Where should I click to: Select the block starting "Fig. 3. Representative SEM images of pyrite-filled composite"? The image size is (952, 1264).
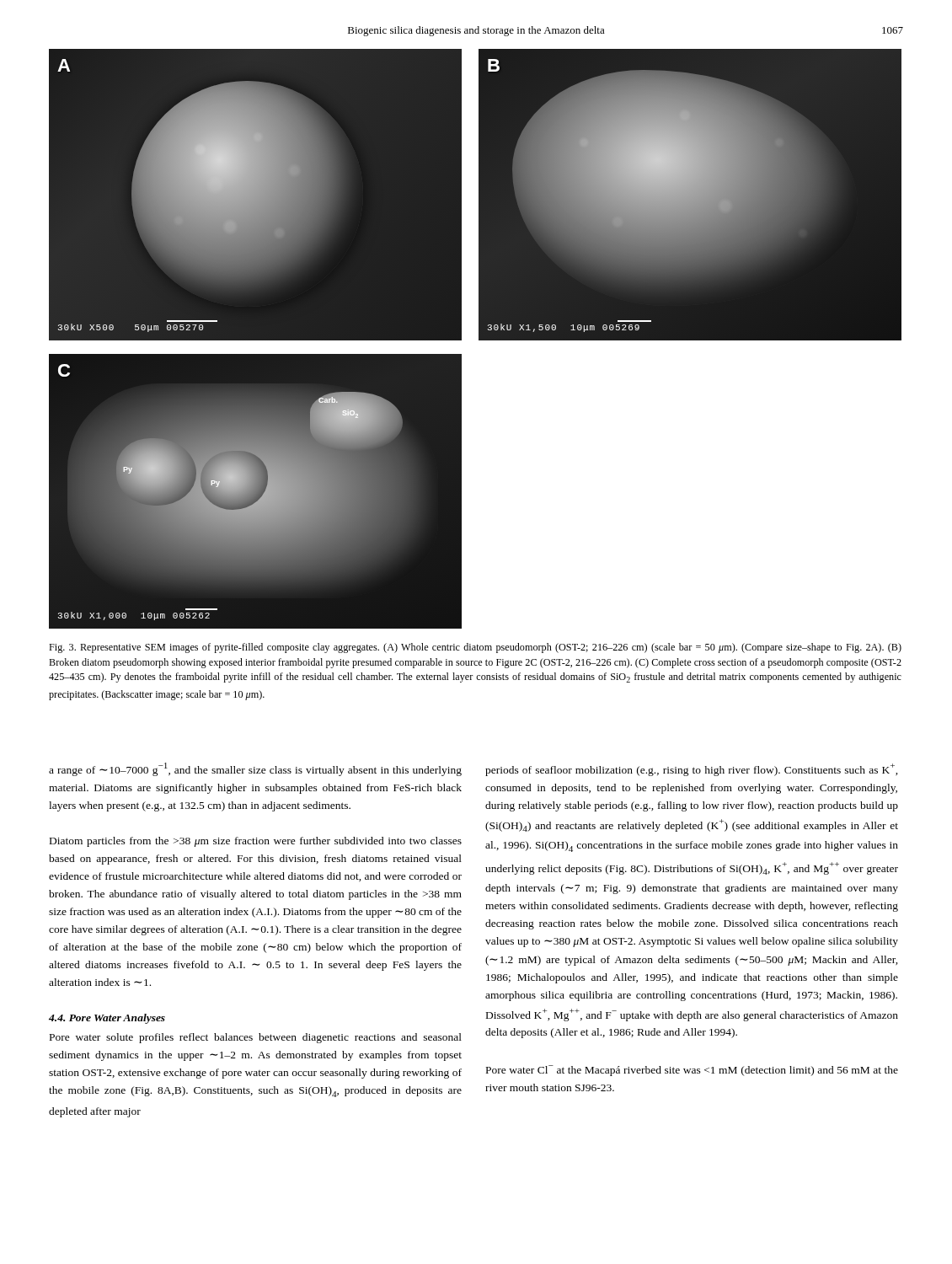coord(475,671)
